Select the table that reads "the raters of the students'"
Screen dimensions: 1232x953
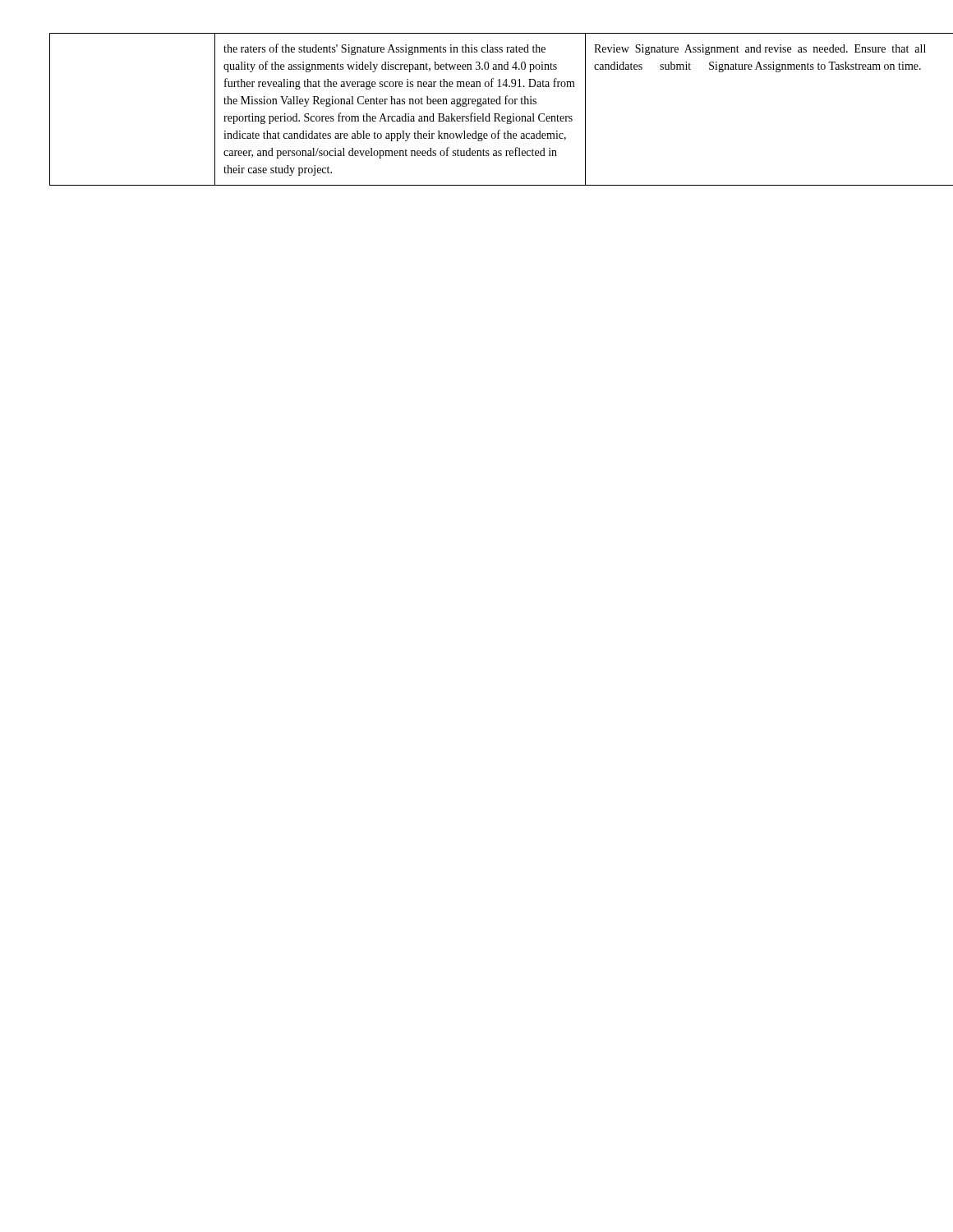pyautogui.click(x=476, y=109)
